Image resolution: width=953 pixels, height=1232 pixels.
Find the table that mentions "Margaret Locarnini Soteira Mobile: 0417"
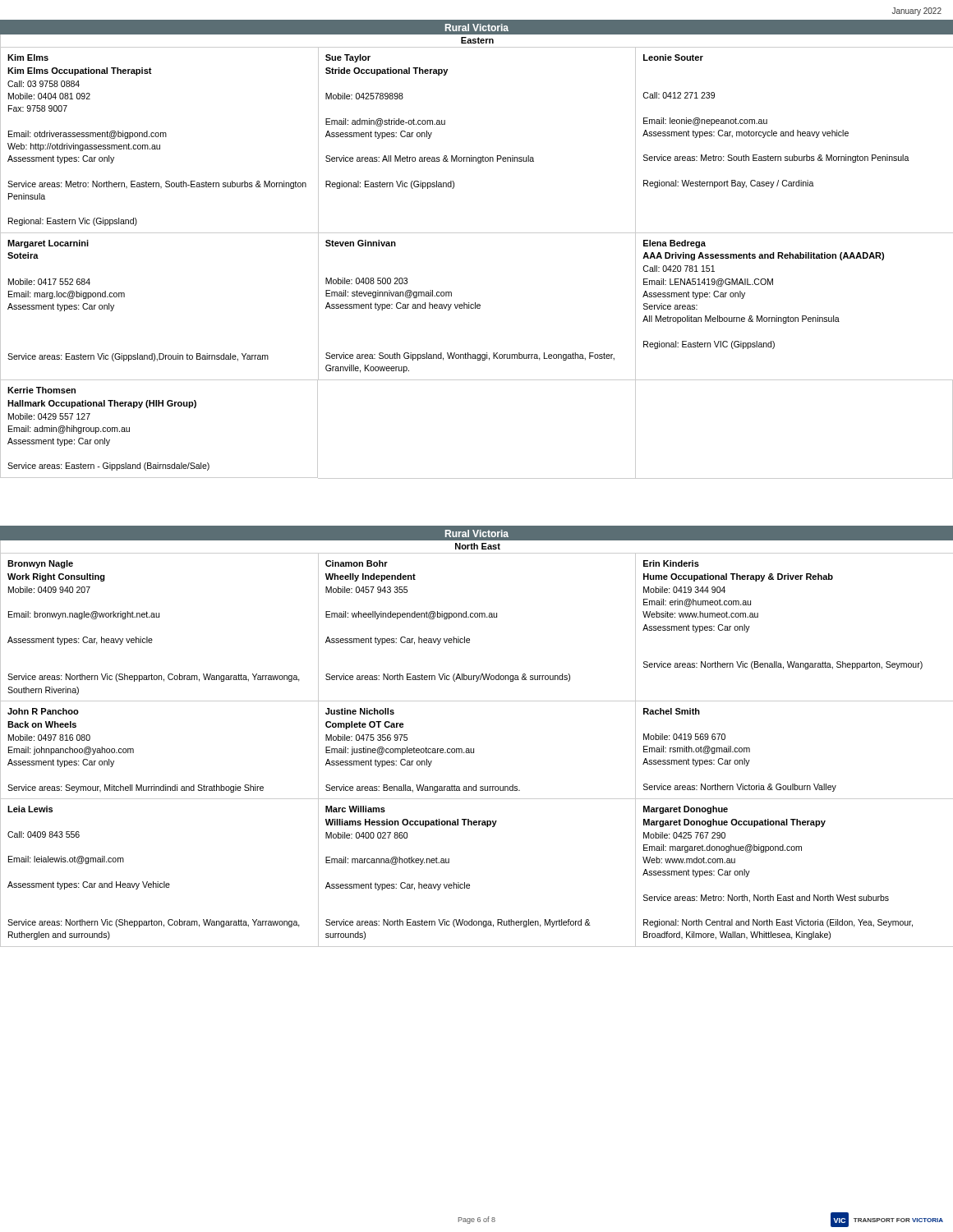tap(476, 306)
